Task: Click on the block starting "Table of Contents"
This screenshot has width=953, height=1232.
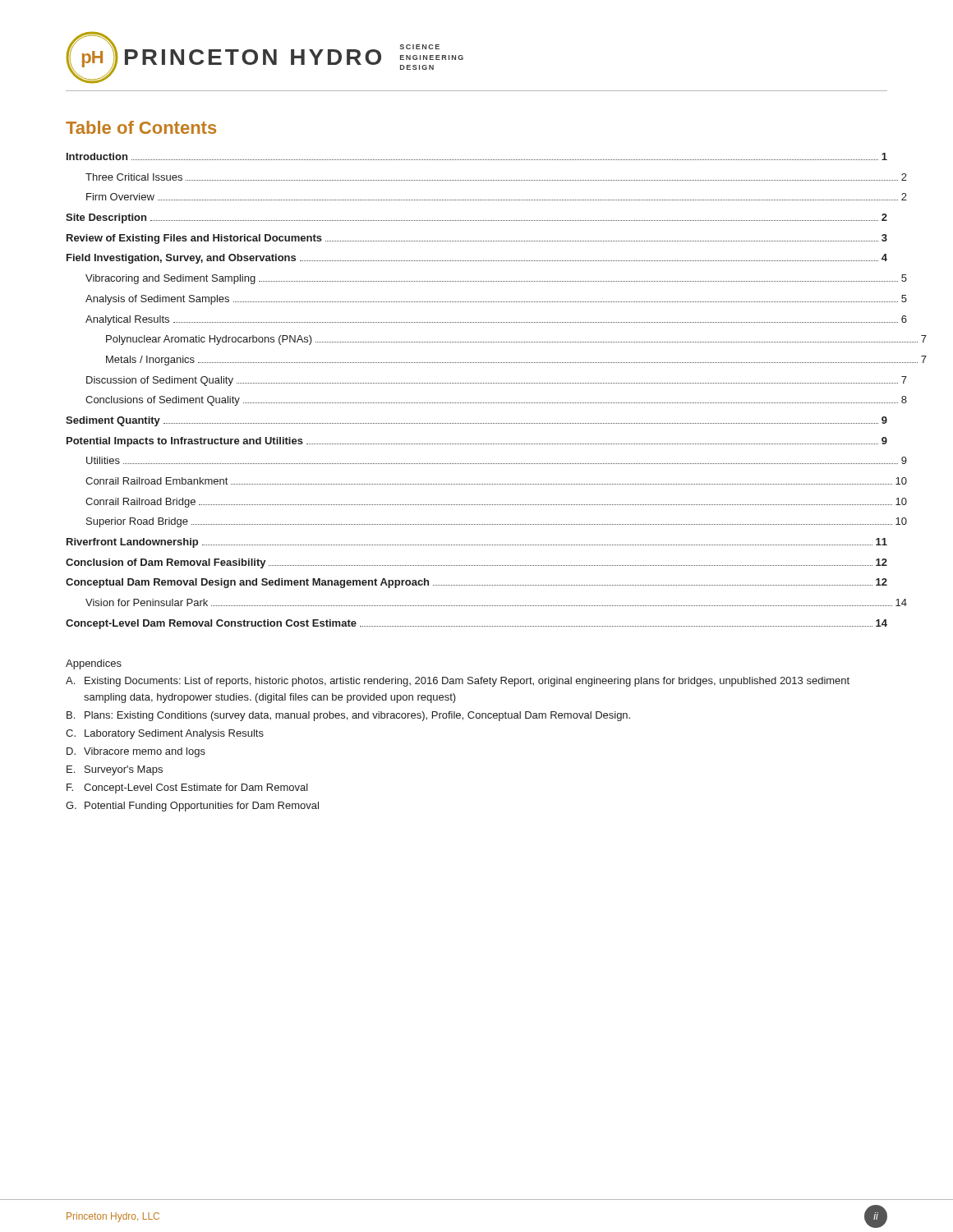Action: [x=141, y=128]
